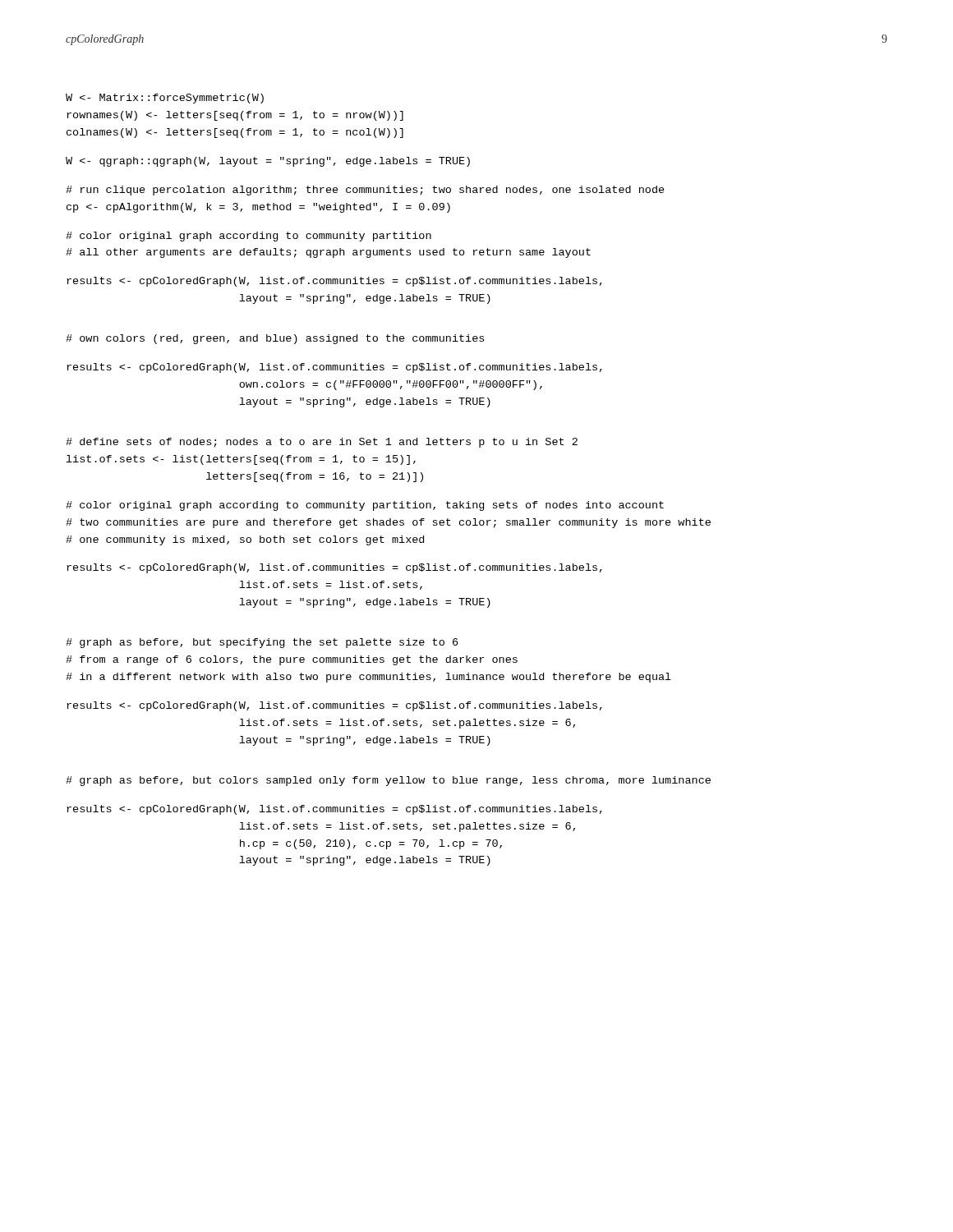Locate the block of text that opens with "define sets of nodes; nodes a to"
This screenshot has width=953, height=1232.
[322, 459]
